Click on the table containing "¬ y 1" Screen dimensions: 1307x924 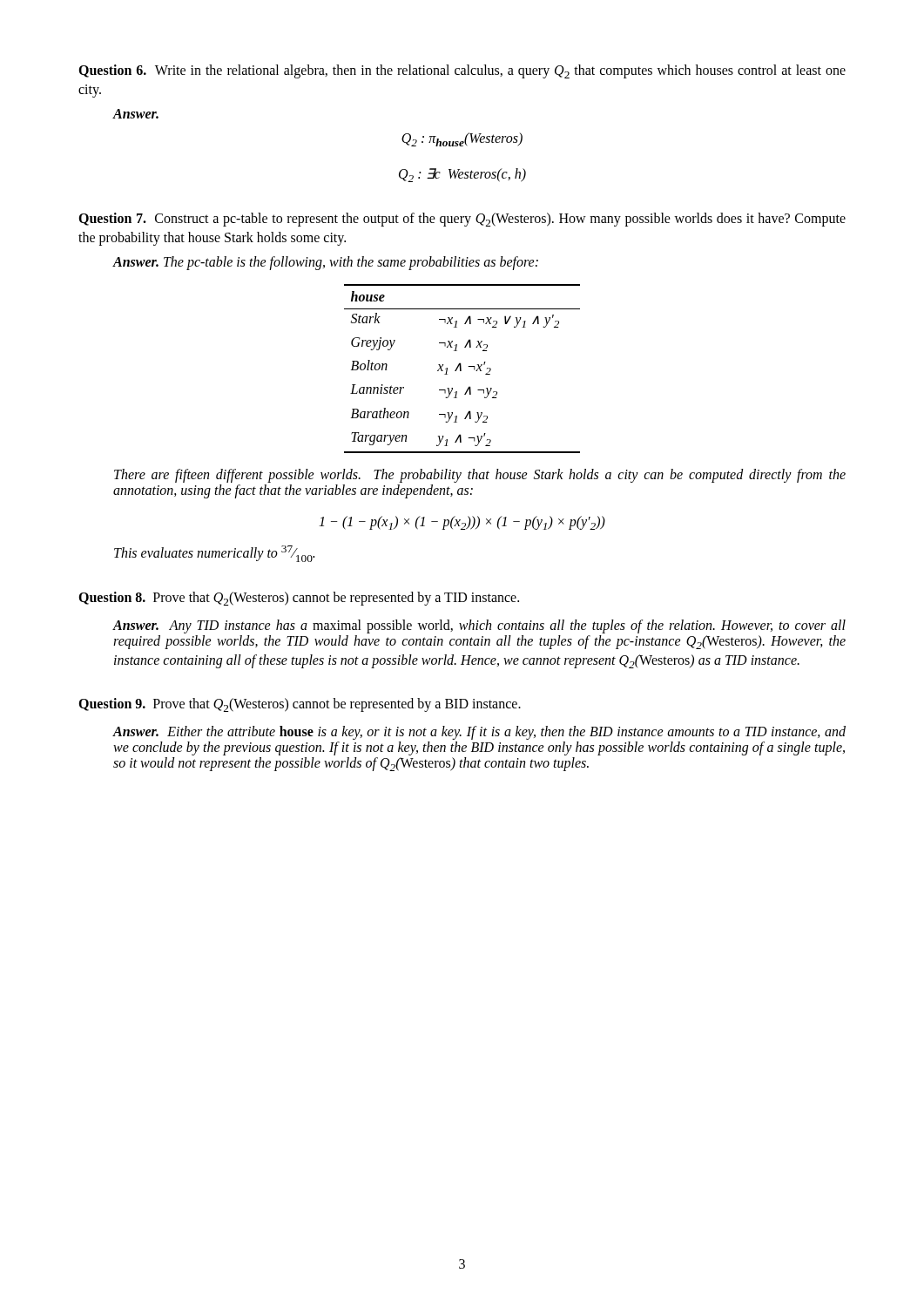pos(462,368)
